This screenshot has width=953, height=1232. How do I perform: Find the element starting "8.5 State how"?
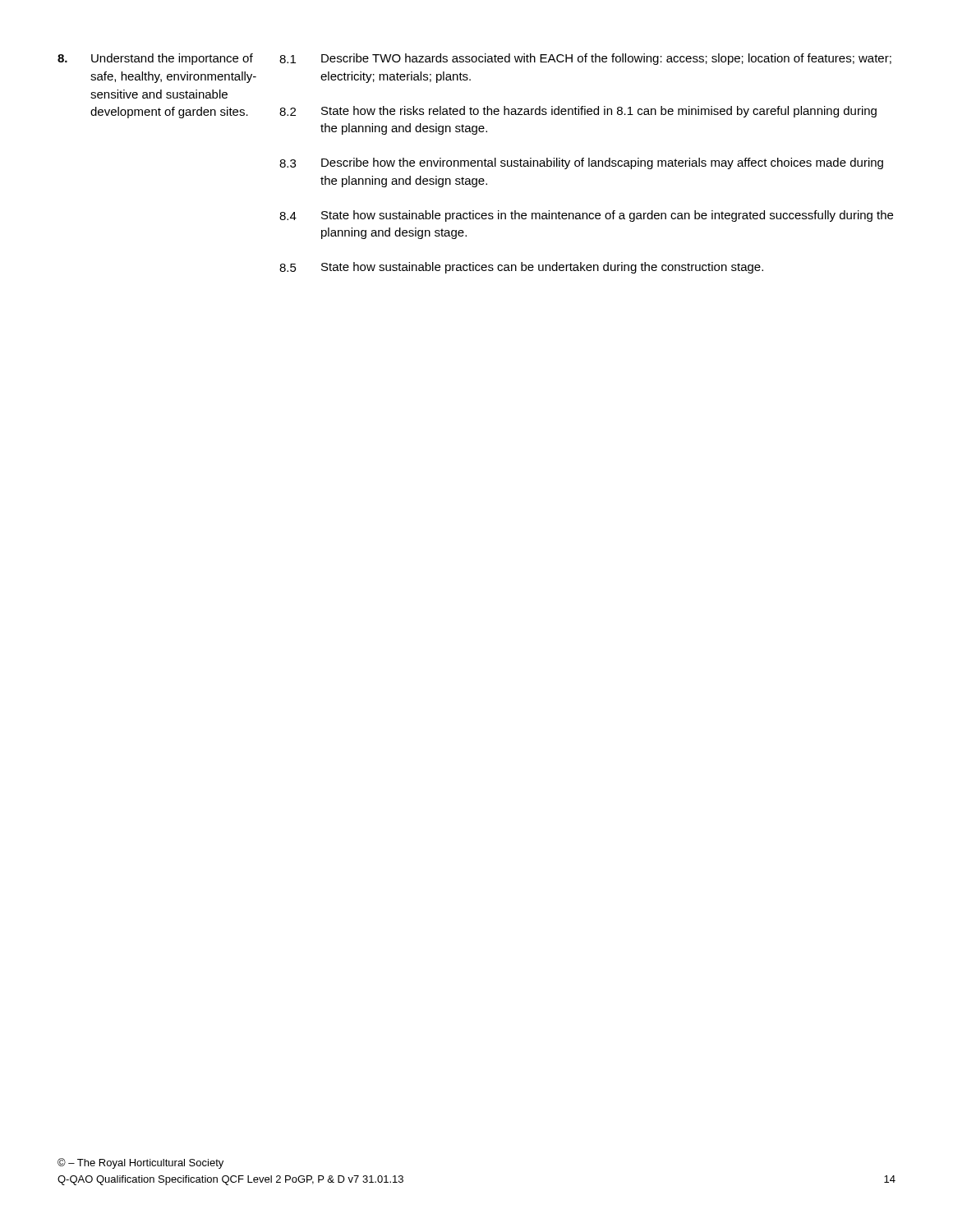click(587, 267)
